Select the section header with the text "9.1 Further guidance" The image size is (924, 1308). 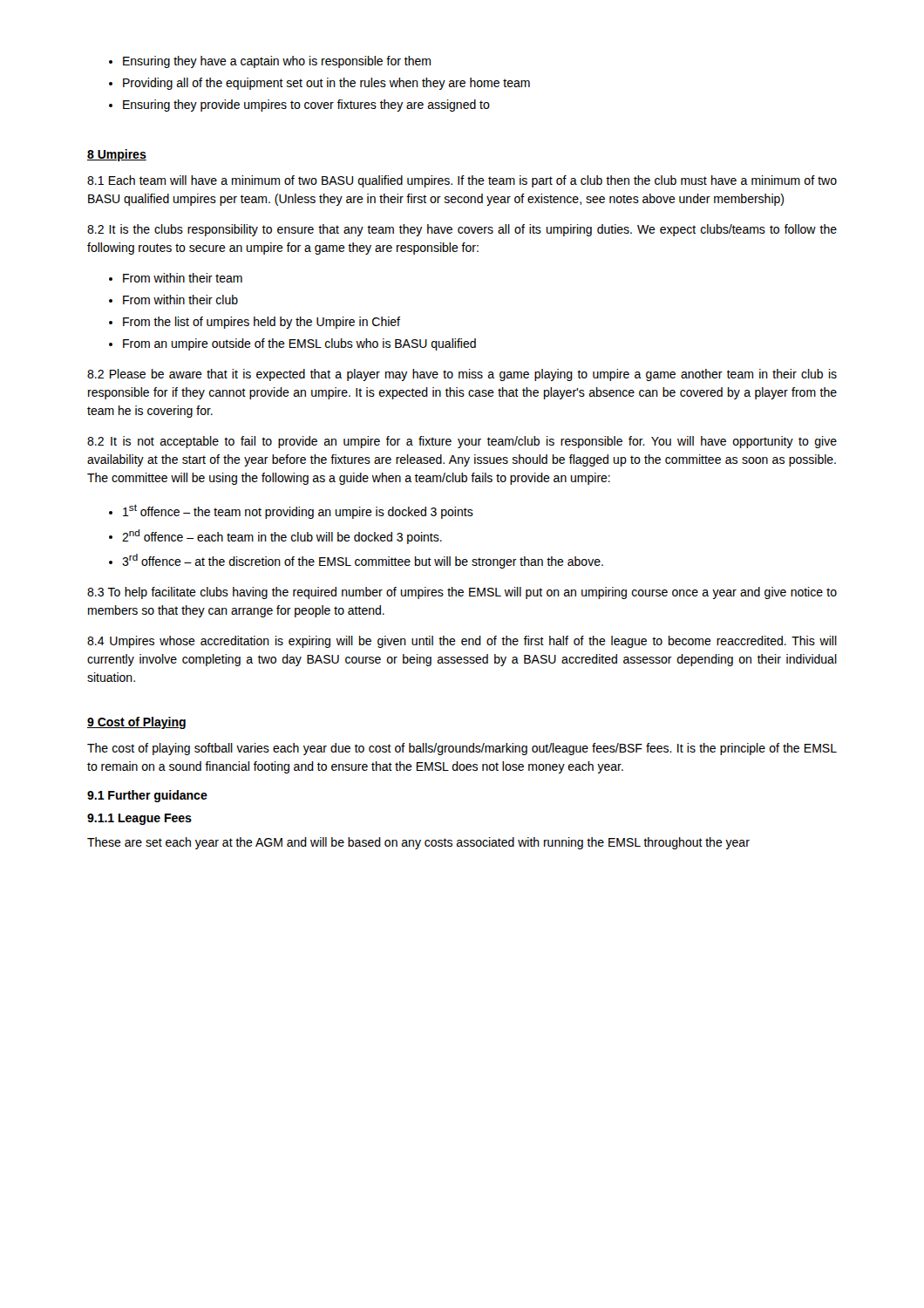pyautogui.click(x=147, y=795)
